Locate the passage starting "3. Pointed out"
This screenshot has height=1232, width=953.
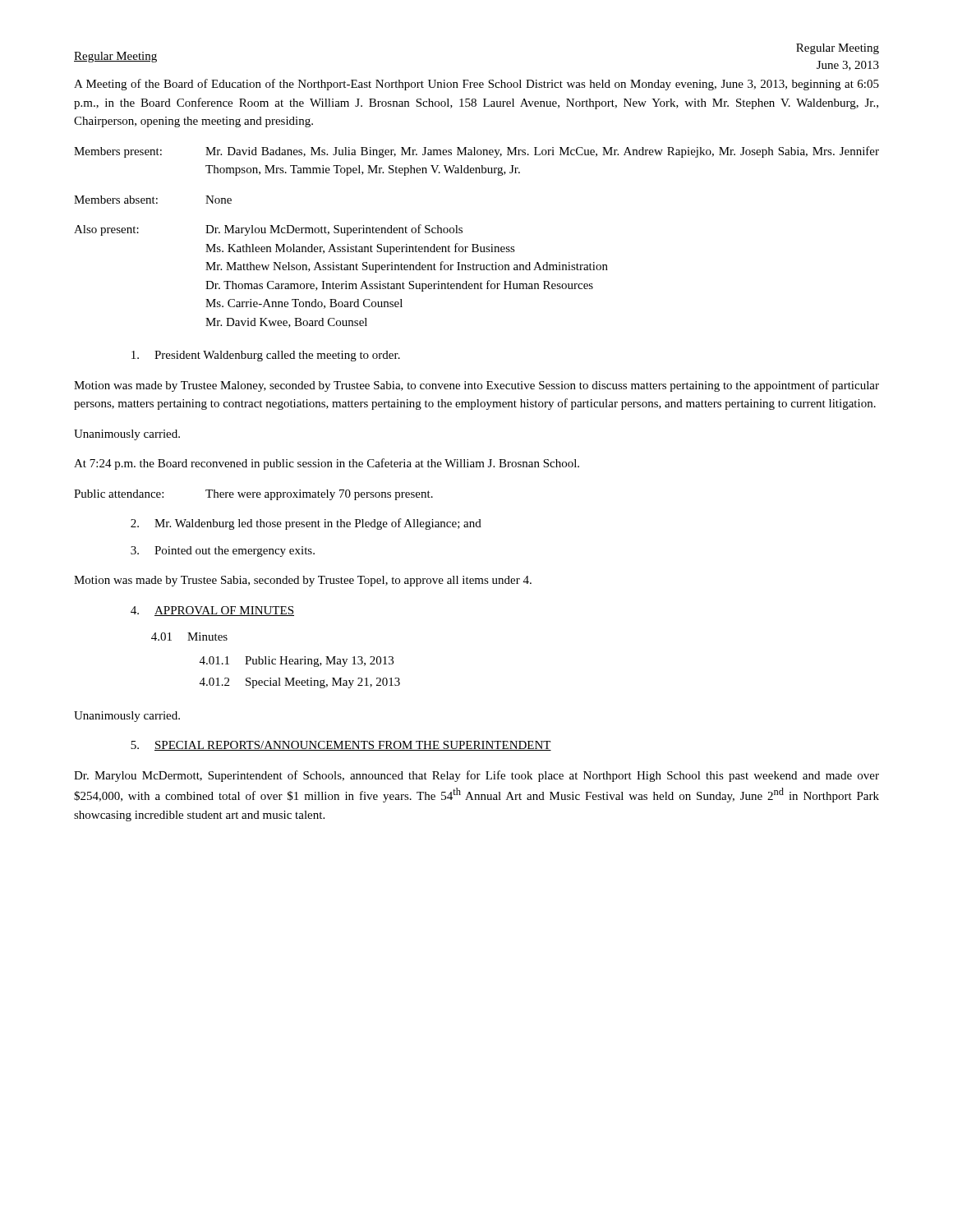[223, 552]
